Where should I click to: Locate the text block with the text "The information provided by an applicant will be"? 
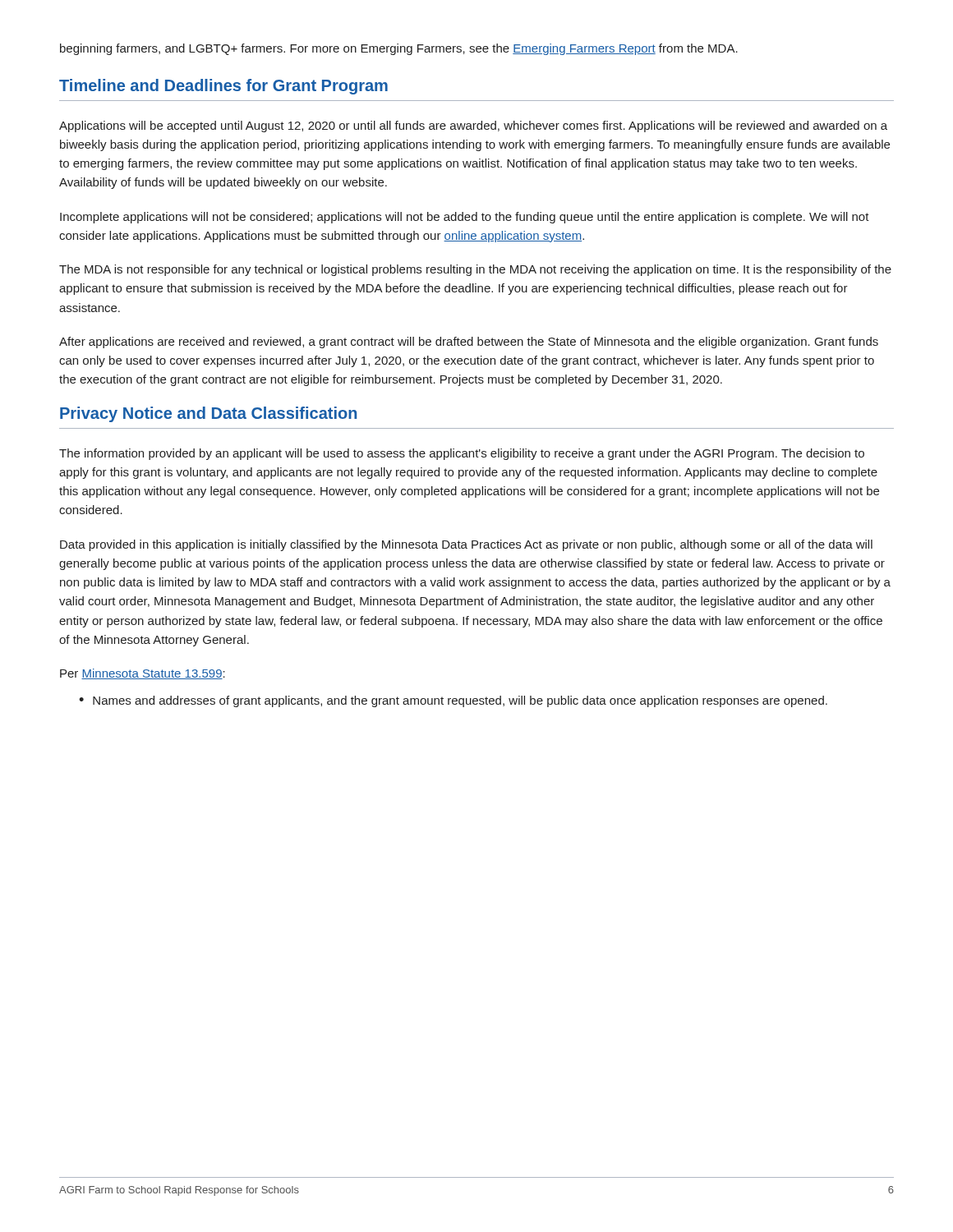point(469,481)
